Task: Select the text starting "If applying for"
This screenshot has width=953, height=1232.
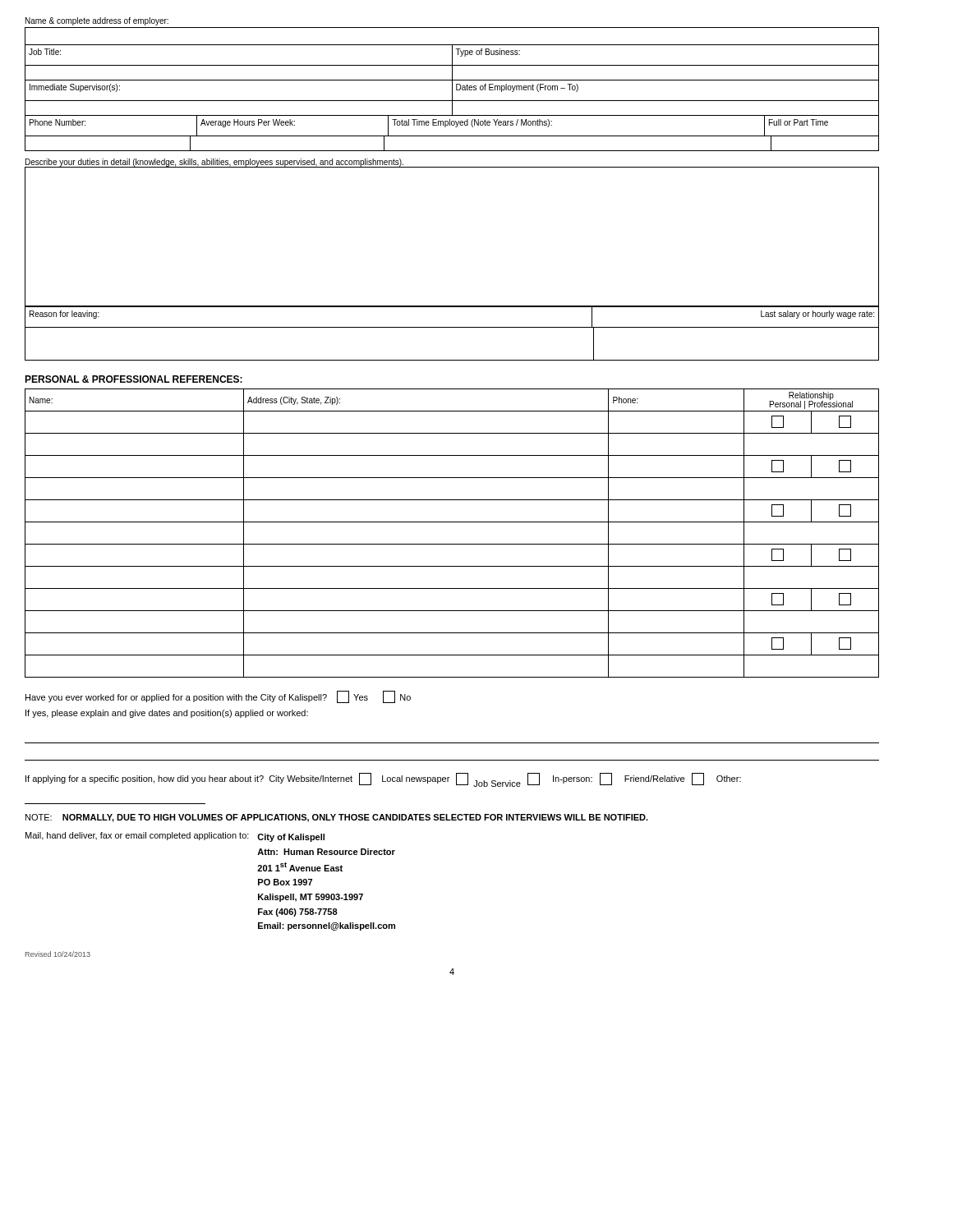Action: point(383,788)
